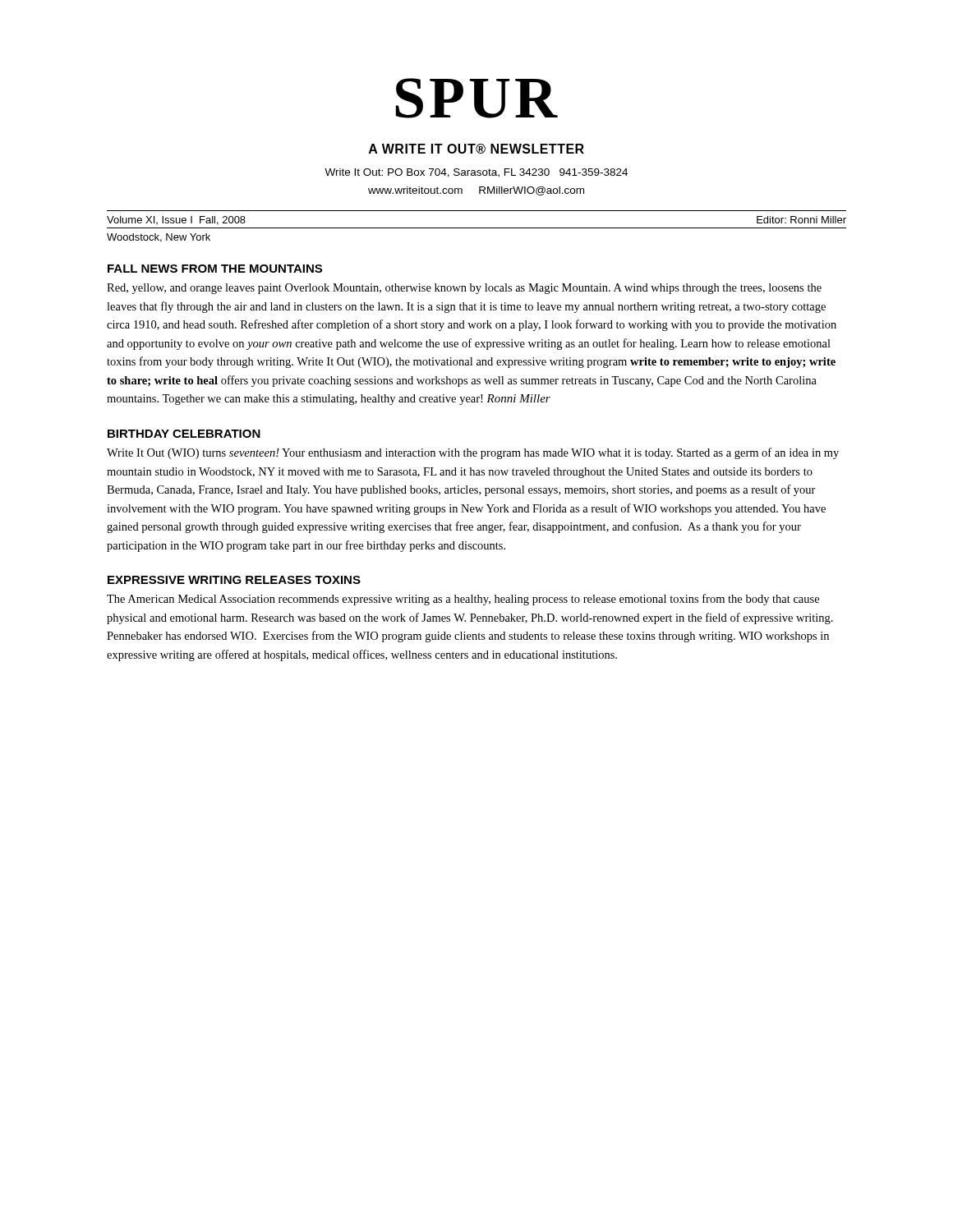Click where it says "BIRTHDAY CELEBRATION"

point(184,434)
